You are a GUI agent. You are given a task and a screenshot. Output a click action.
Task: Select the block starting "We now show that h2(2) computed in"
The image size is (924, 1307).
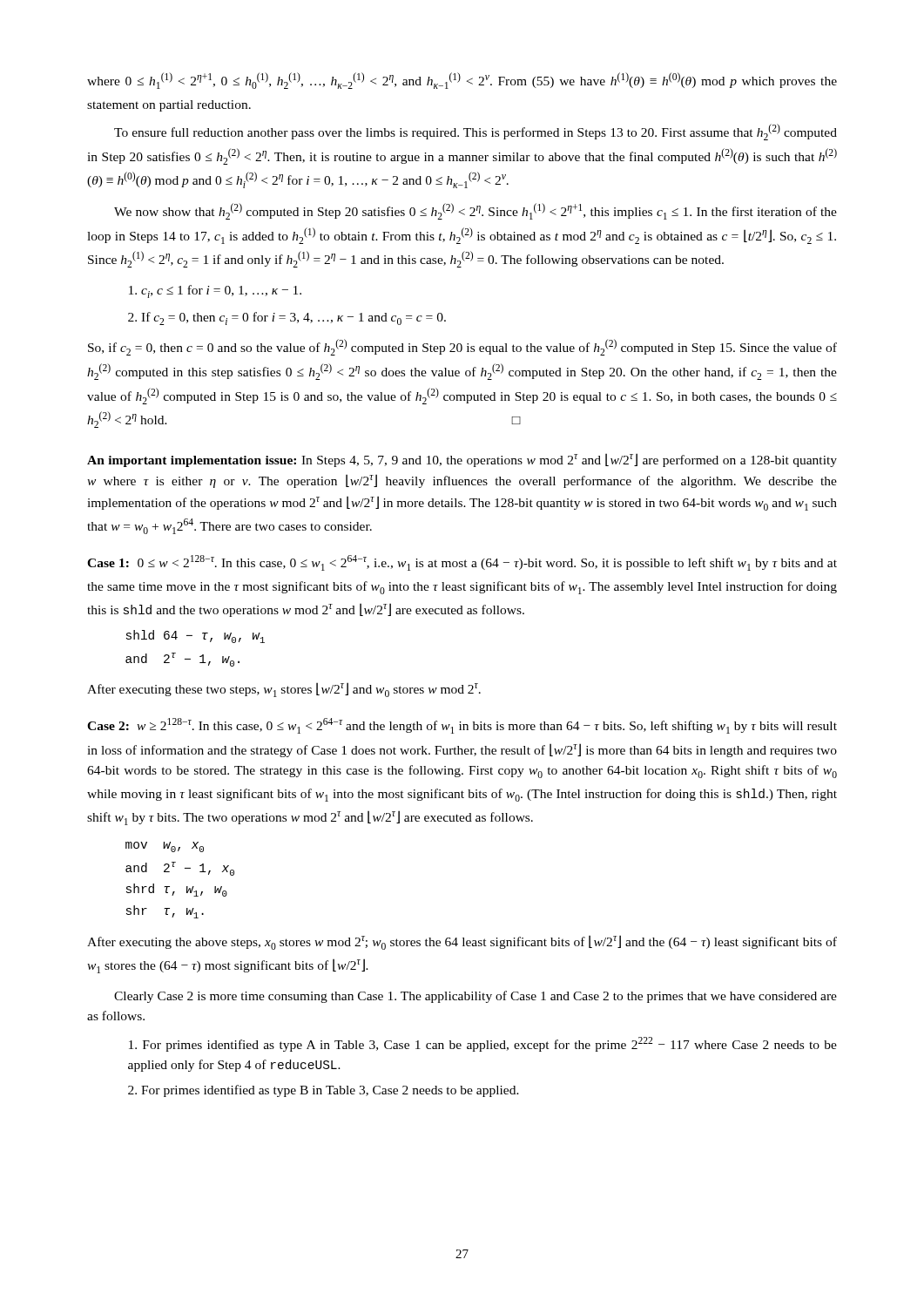point(462,237)
